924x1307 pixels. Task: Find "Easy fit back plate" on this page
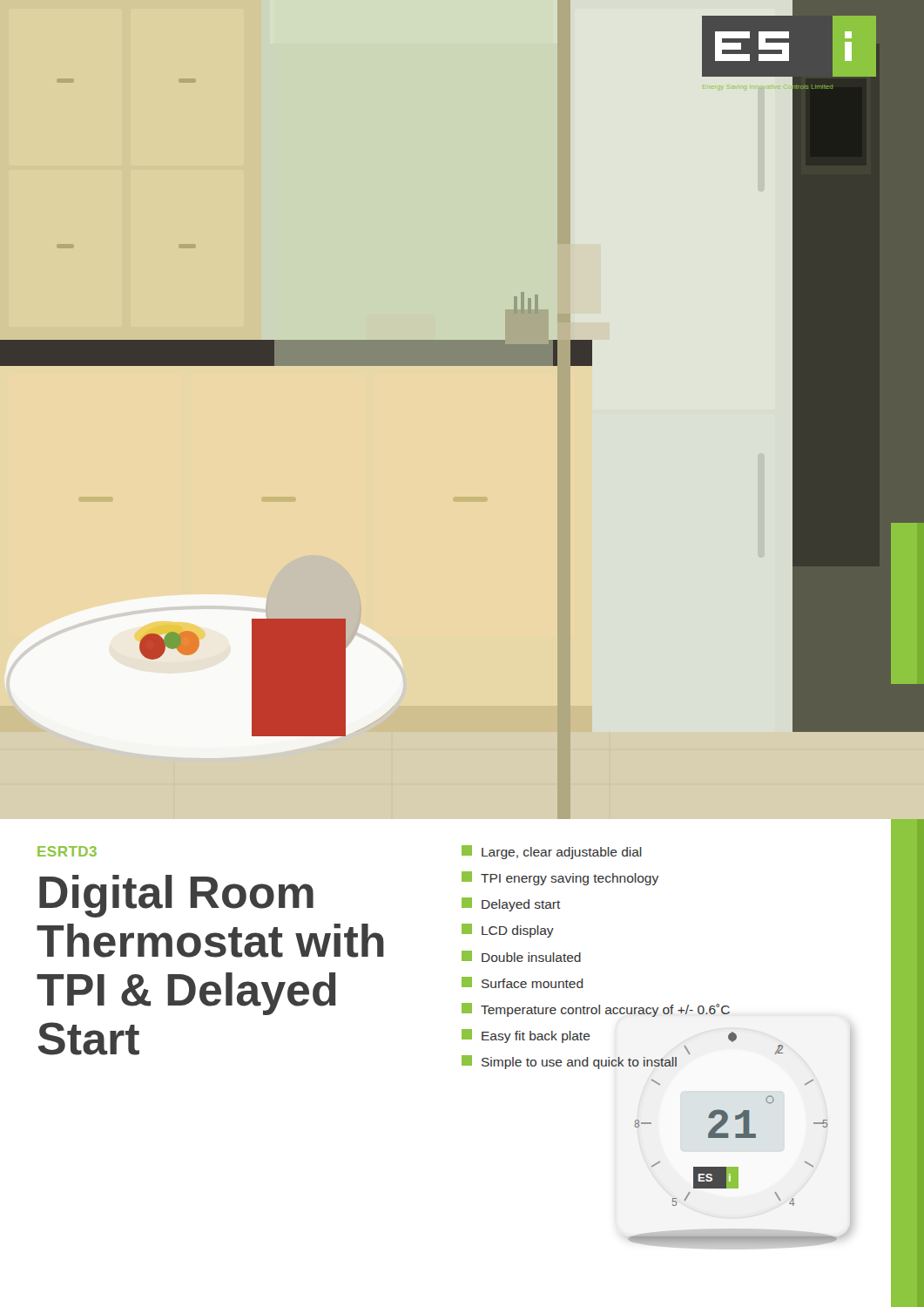526,1036
